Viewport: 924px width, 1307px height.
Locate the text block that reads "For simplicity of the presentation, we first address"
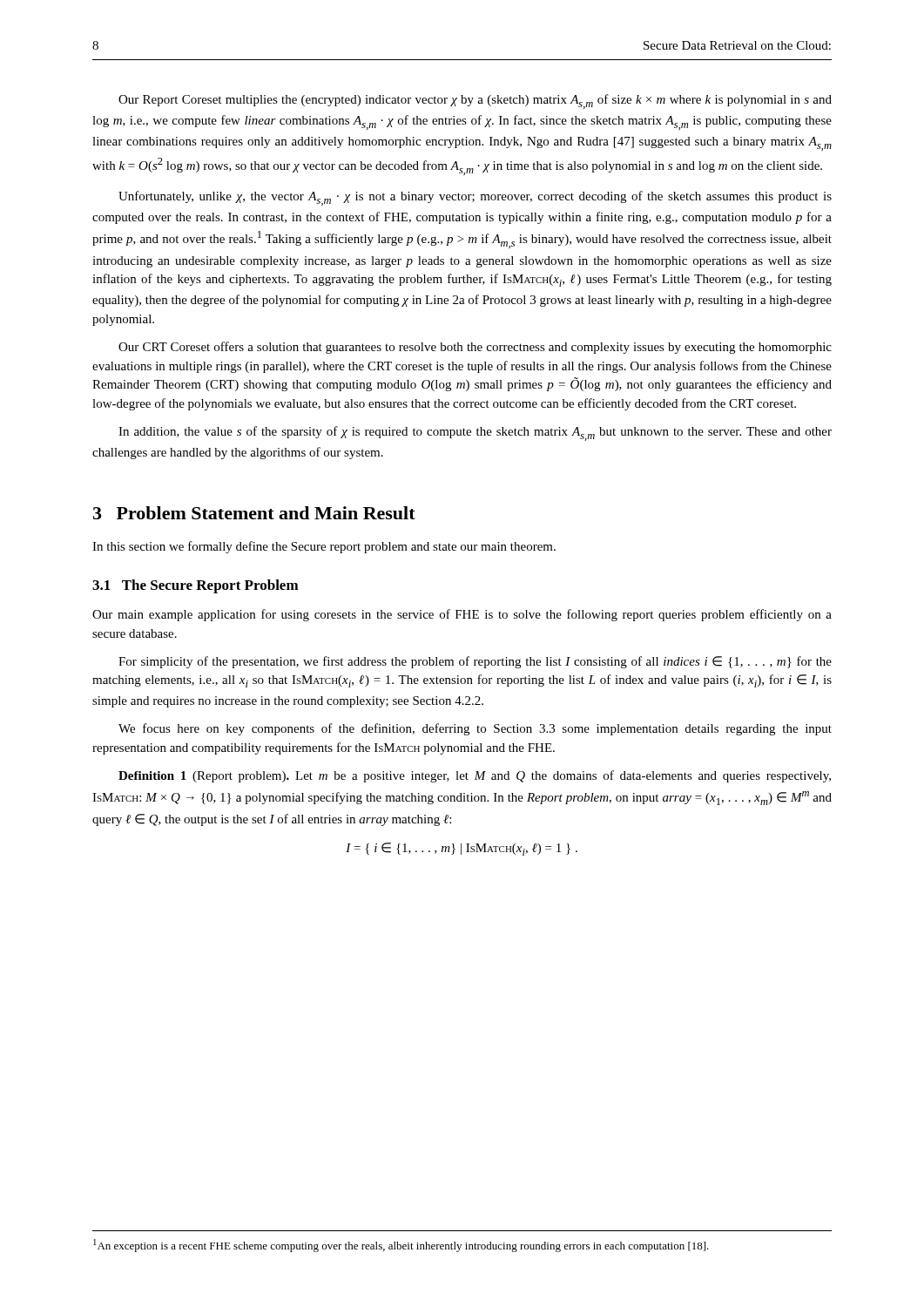[462, 682]
